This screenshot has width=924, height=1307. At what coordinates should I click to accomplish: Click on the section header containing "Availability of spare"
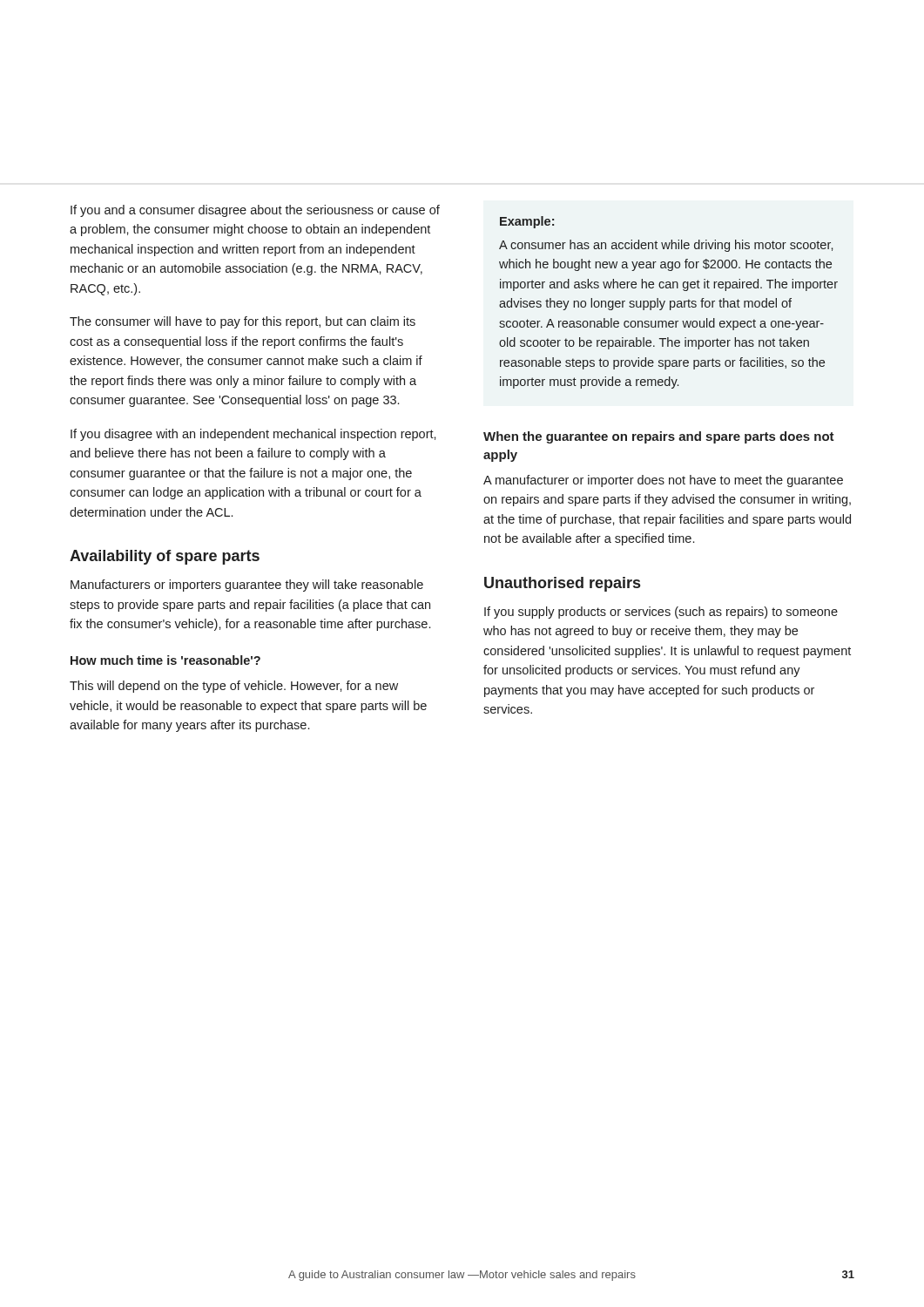point(165,556)
